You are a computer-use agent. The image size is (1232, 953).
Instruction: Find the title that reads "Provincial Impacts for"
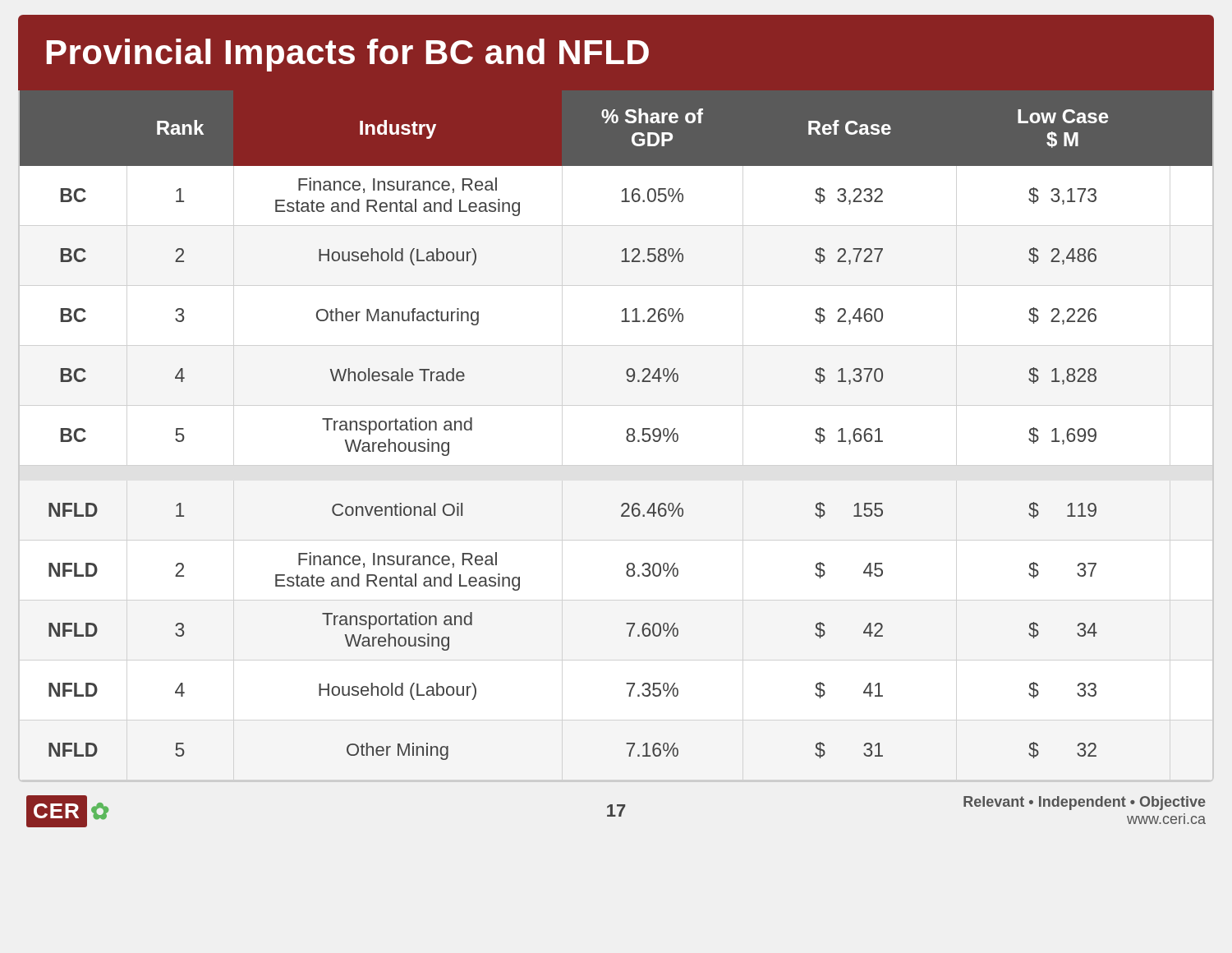(616, 53)
